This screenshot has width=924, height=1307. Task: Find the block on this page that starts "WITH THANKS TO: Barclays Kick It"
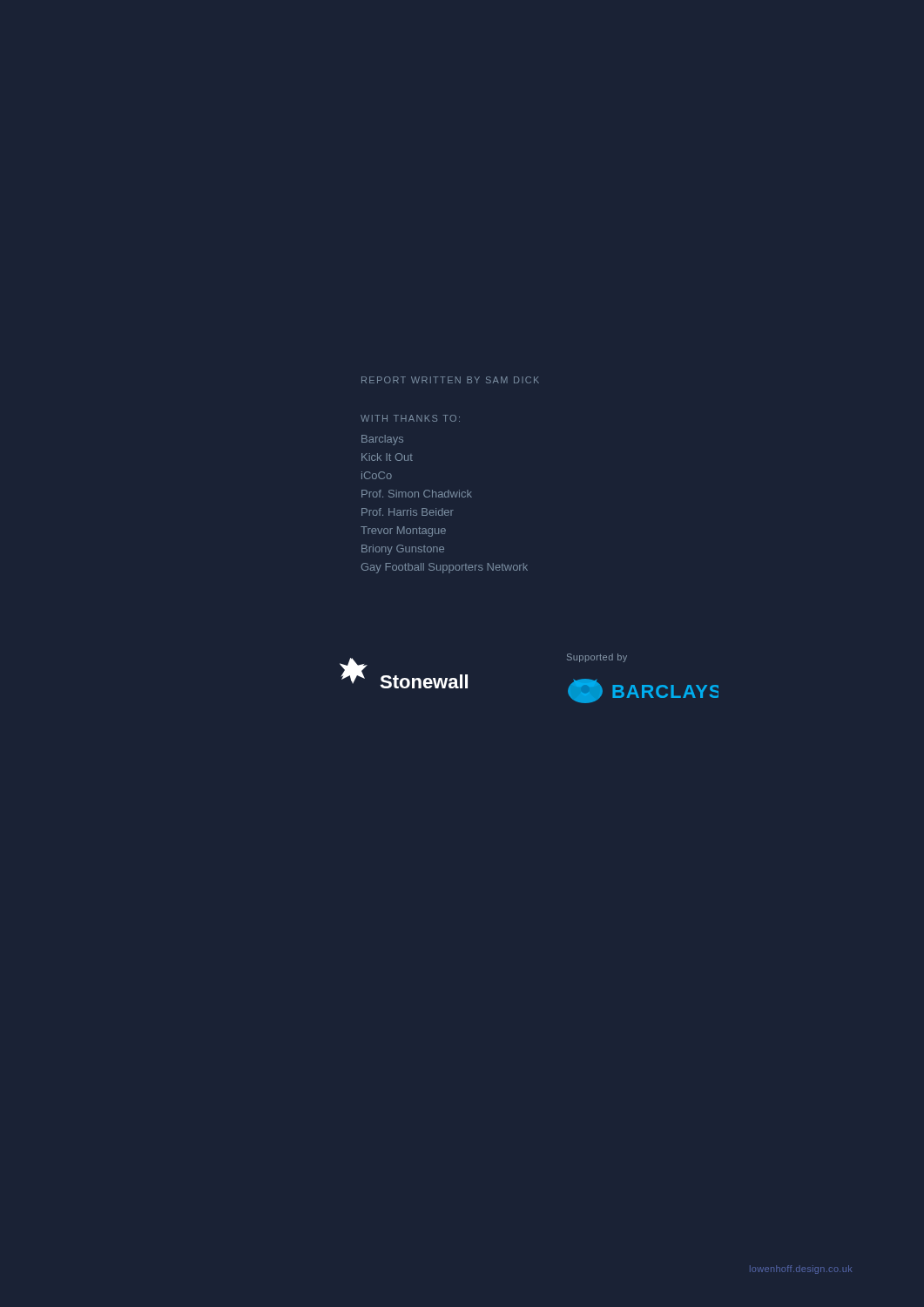tap(444, 494)
